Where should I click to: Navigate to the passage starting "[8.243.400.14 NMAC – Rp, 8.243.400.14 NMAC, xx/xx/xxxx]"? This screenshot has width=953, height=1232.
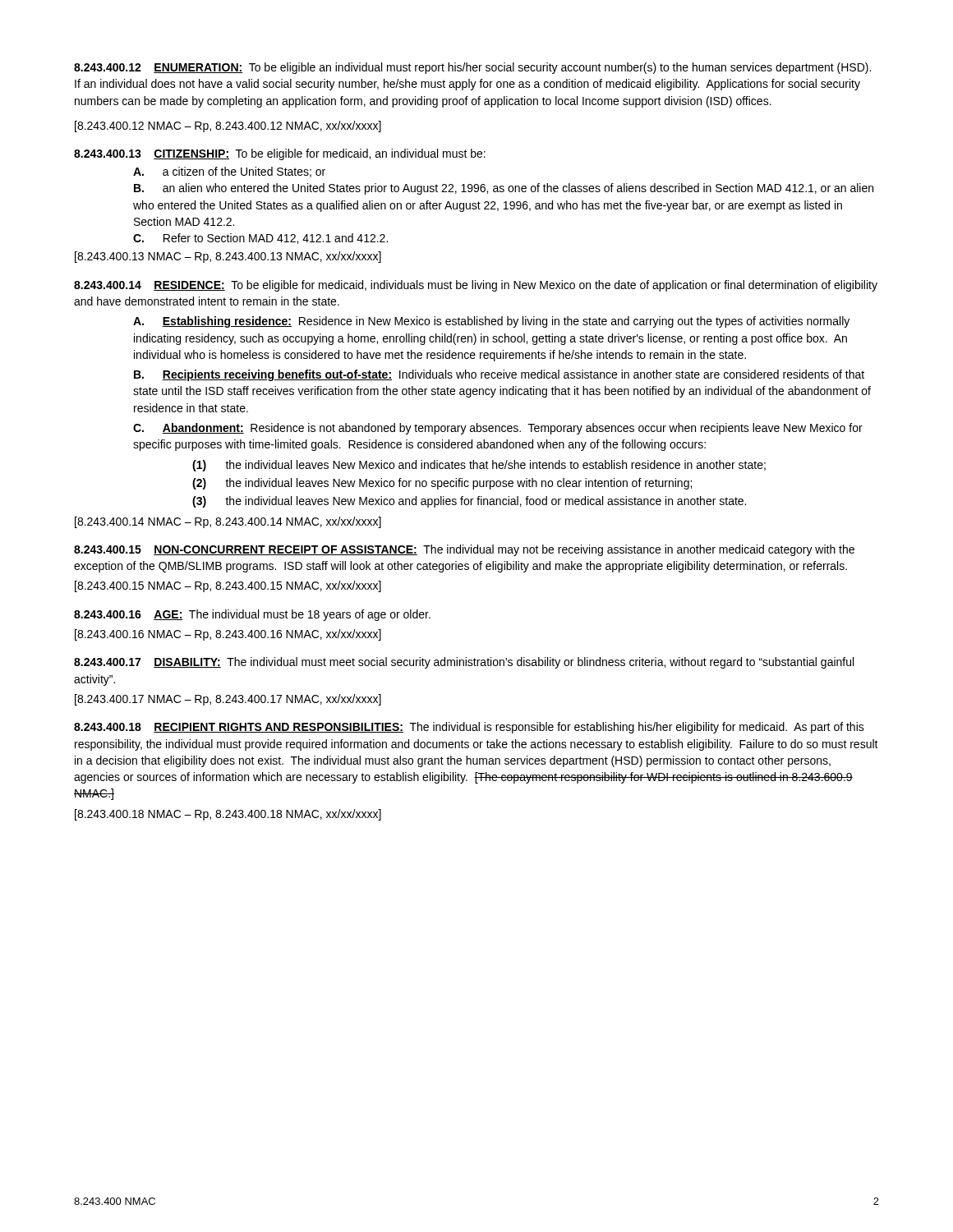pyautogui.click(x=228, y=522)
